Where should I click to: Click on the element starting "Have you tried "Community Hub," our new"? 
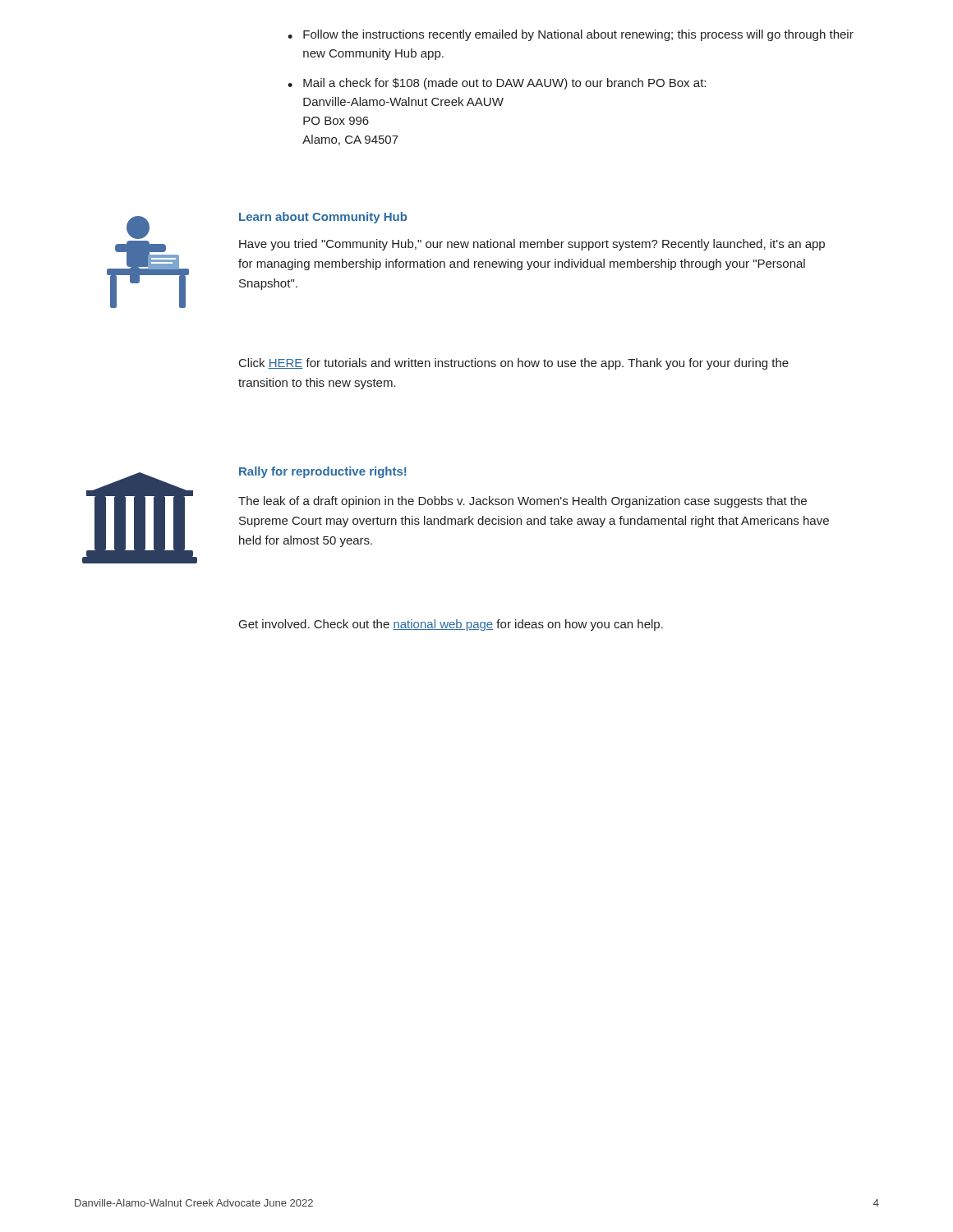(532, 263)
